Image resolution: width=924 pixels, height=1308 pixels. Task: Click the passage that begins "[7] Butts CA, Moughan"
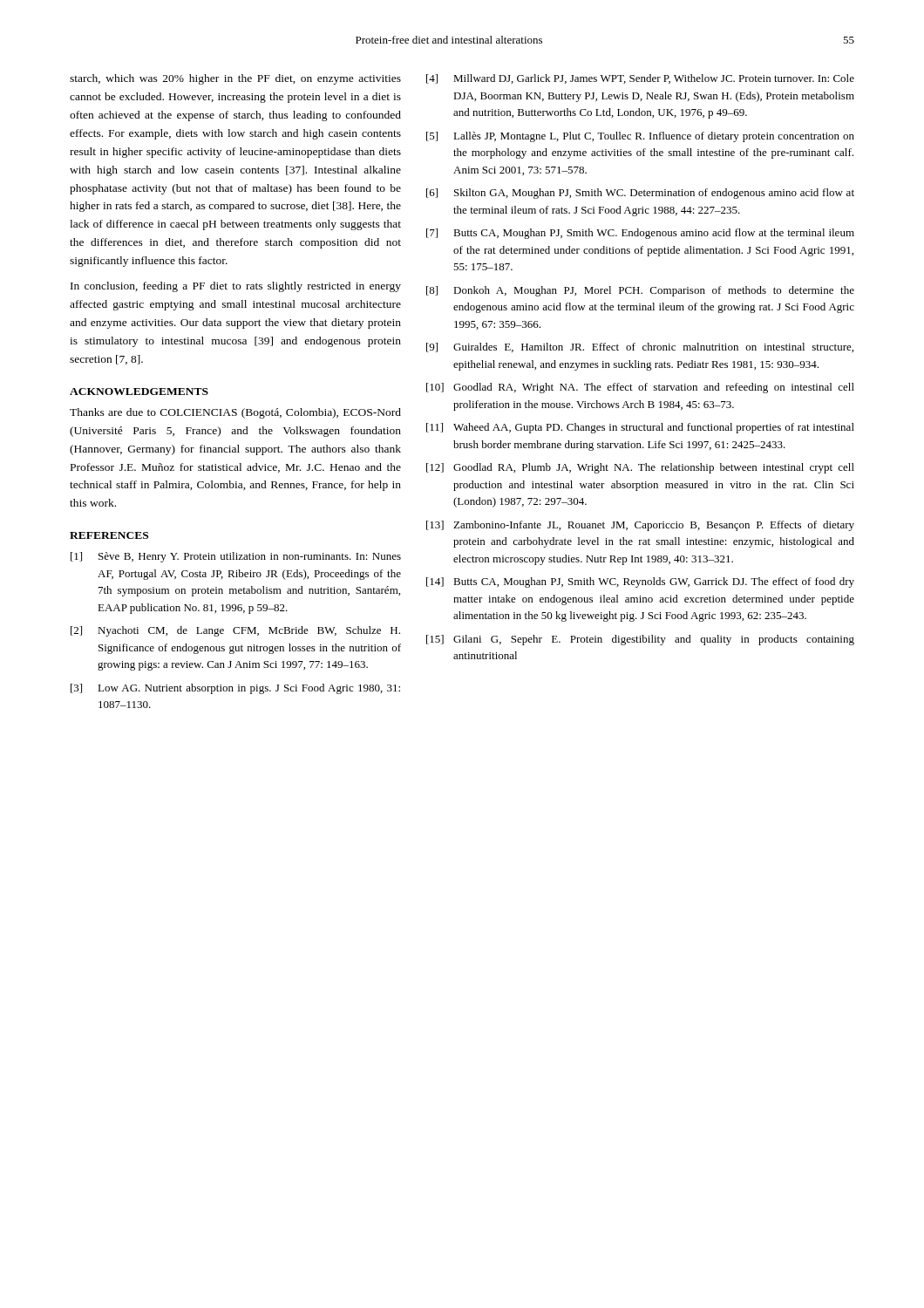tap(640, 250)
